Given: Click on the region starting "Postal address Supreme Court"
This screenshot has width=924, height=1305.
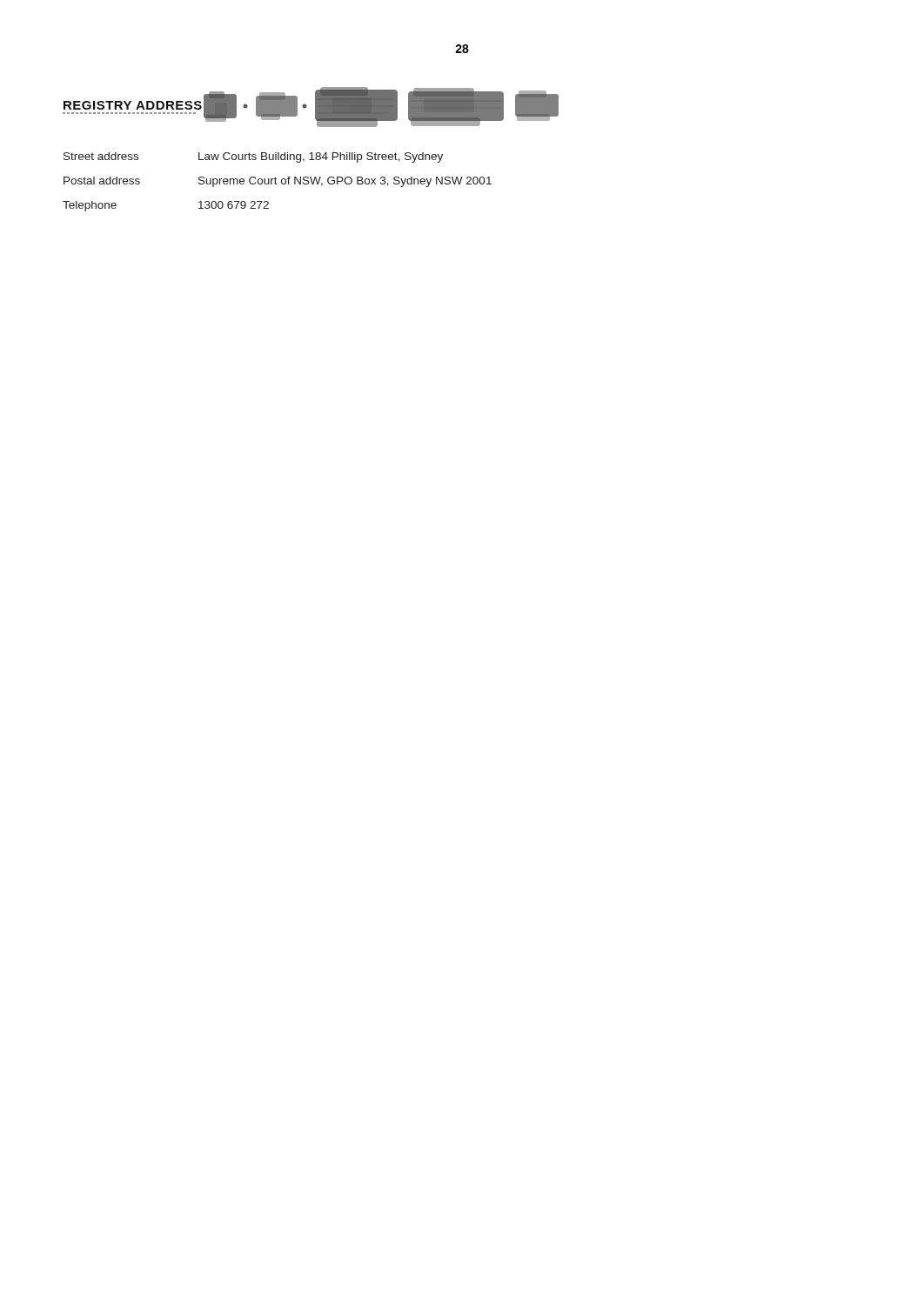Looking at the screenshot, I should [x=277, y=180].
